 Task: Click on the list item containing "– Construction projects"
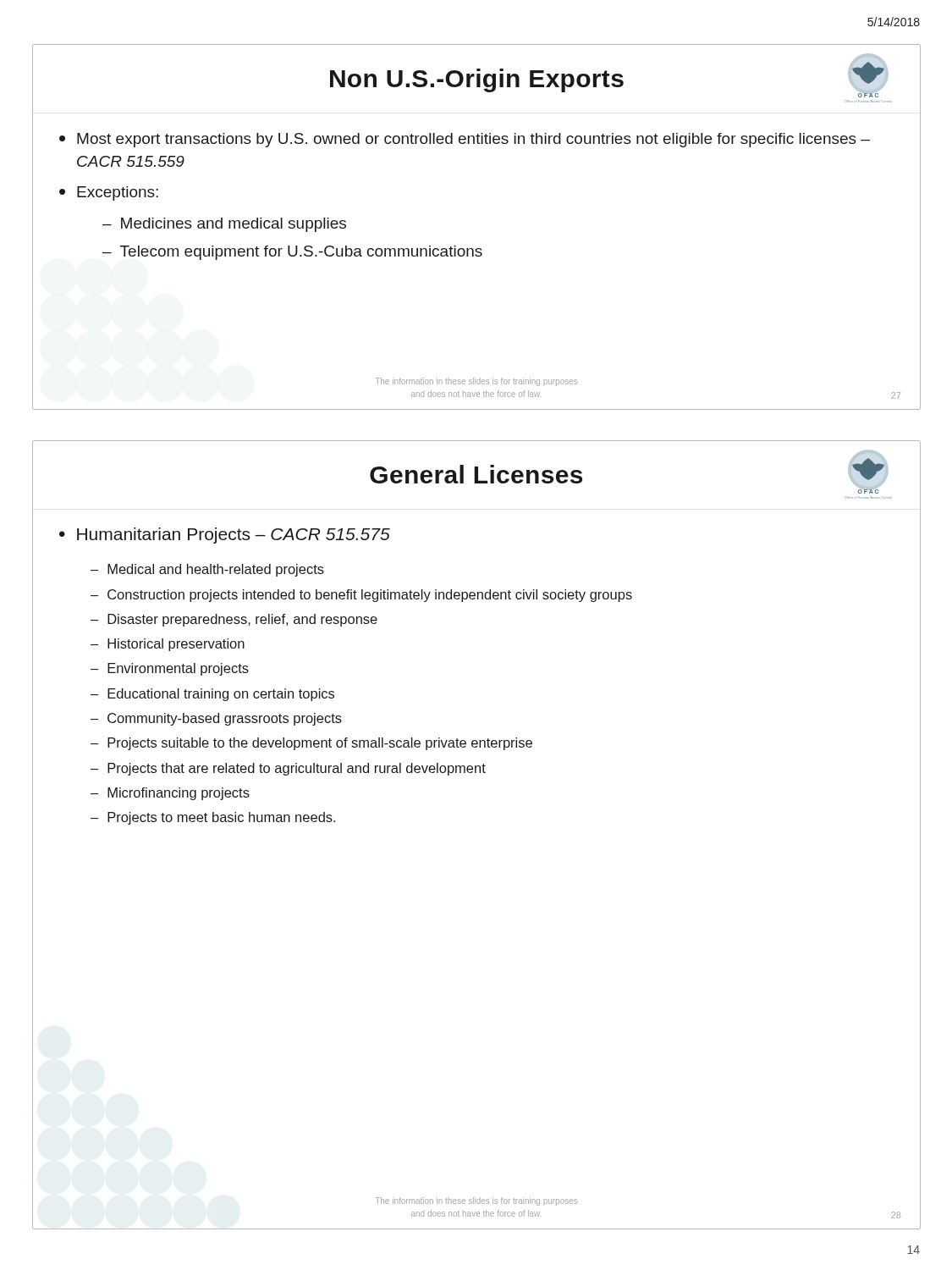361,594
